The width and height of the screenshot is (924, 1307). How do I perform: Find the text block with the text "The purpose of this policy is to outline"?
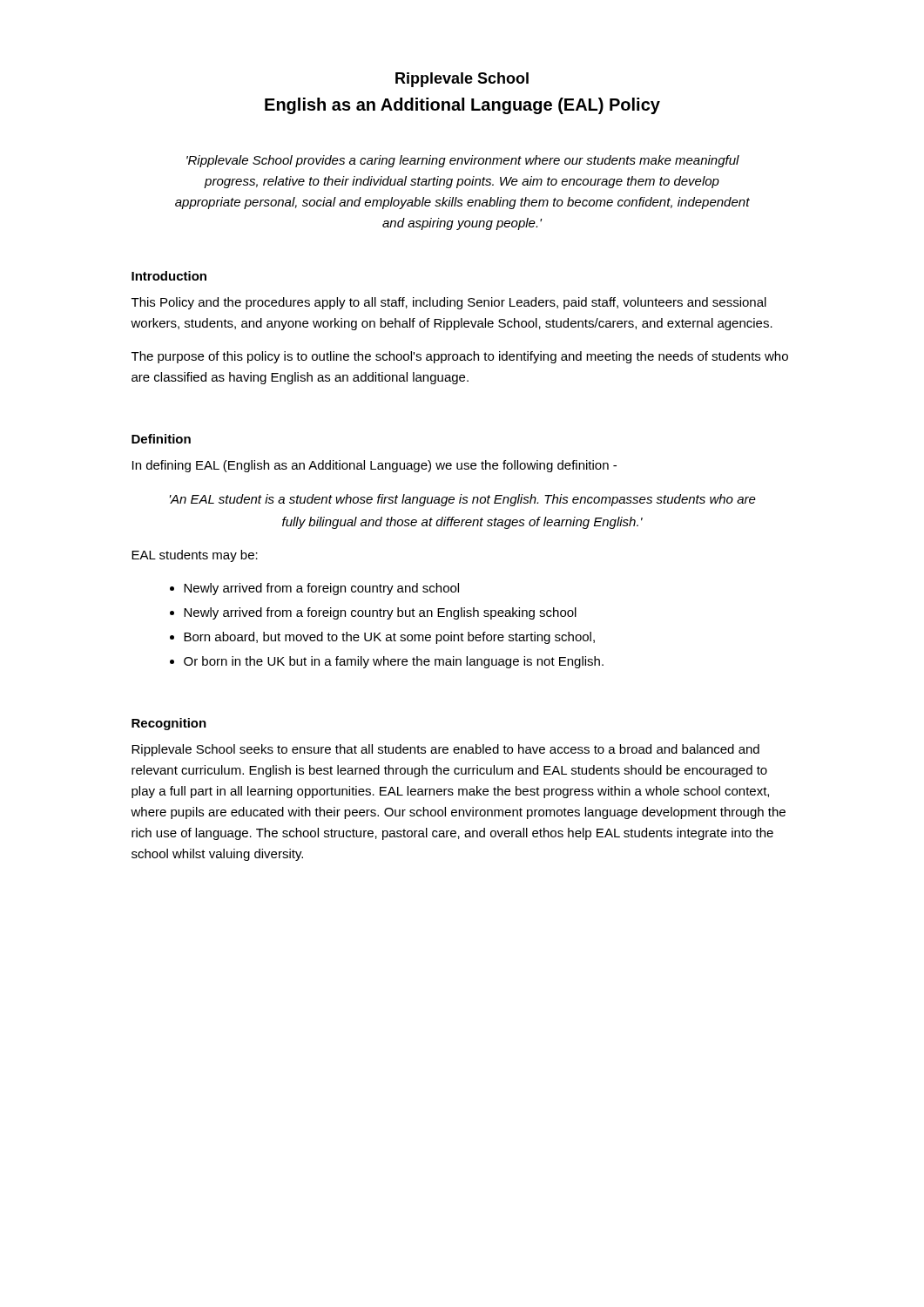pyautogui.click(x=460, y=366)
